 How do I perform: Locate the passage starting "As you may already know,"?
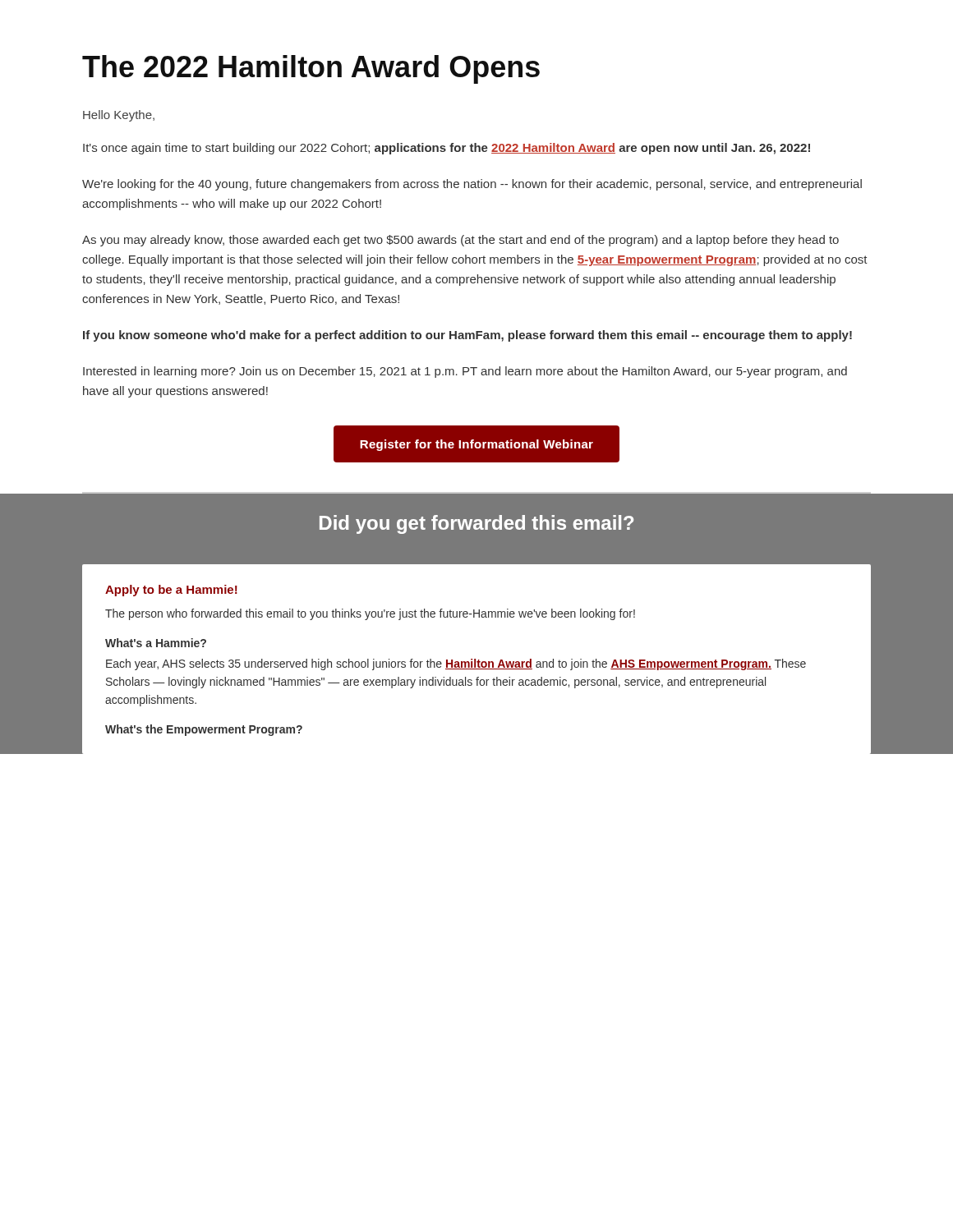point(475,269)
